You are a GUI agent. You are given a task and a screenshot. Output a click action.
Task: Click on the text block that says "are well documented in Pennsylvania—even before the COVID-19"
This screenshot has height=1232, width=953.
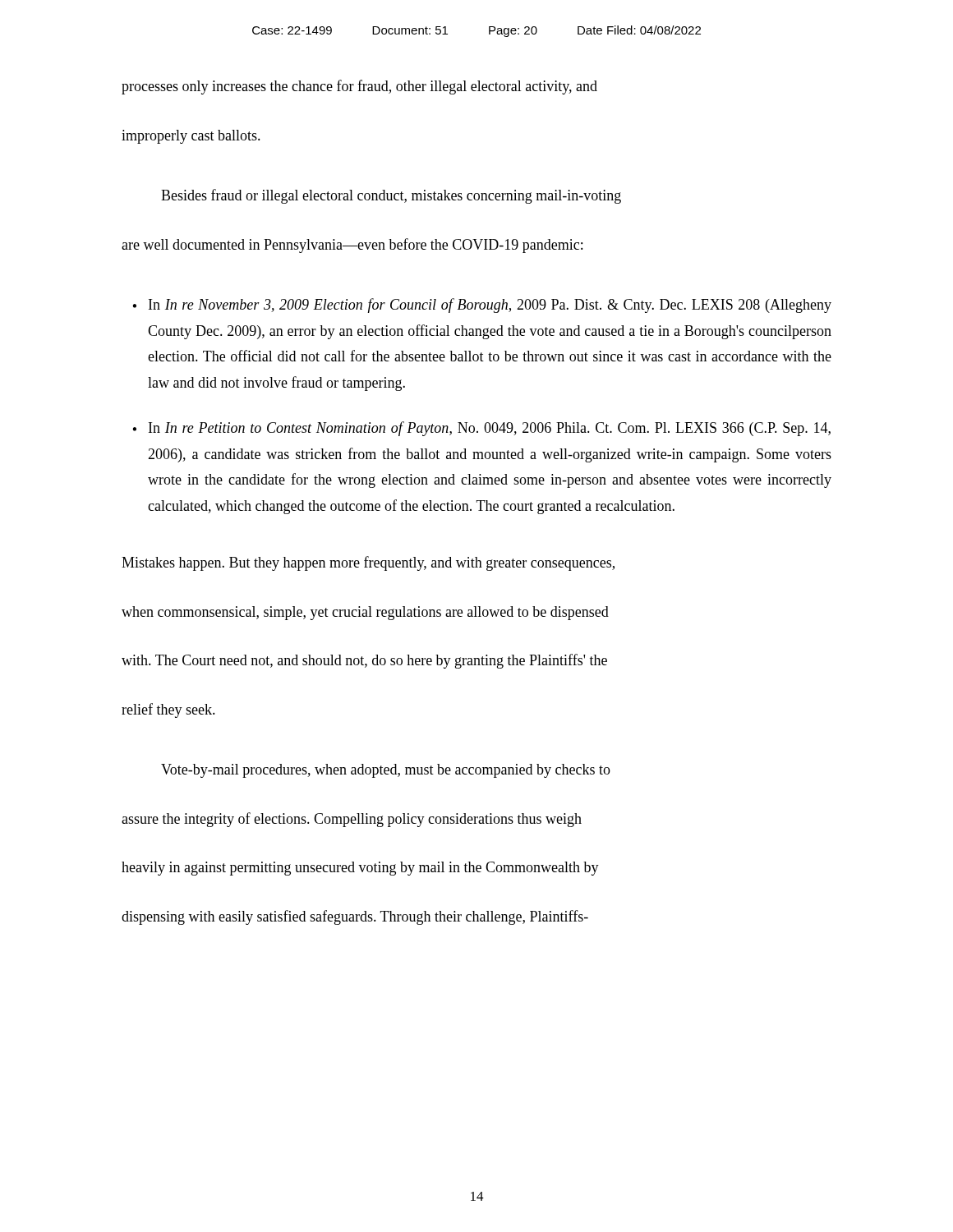point(353,244)
